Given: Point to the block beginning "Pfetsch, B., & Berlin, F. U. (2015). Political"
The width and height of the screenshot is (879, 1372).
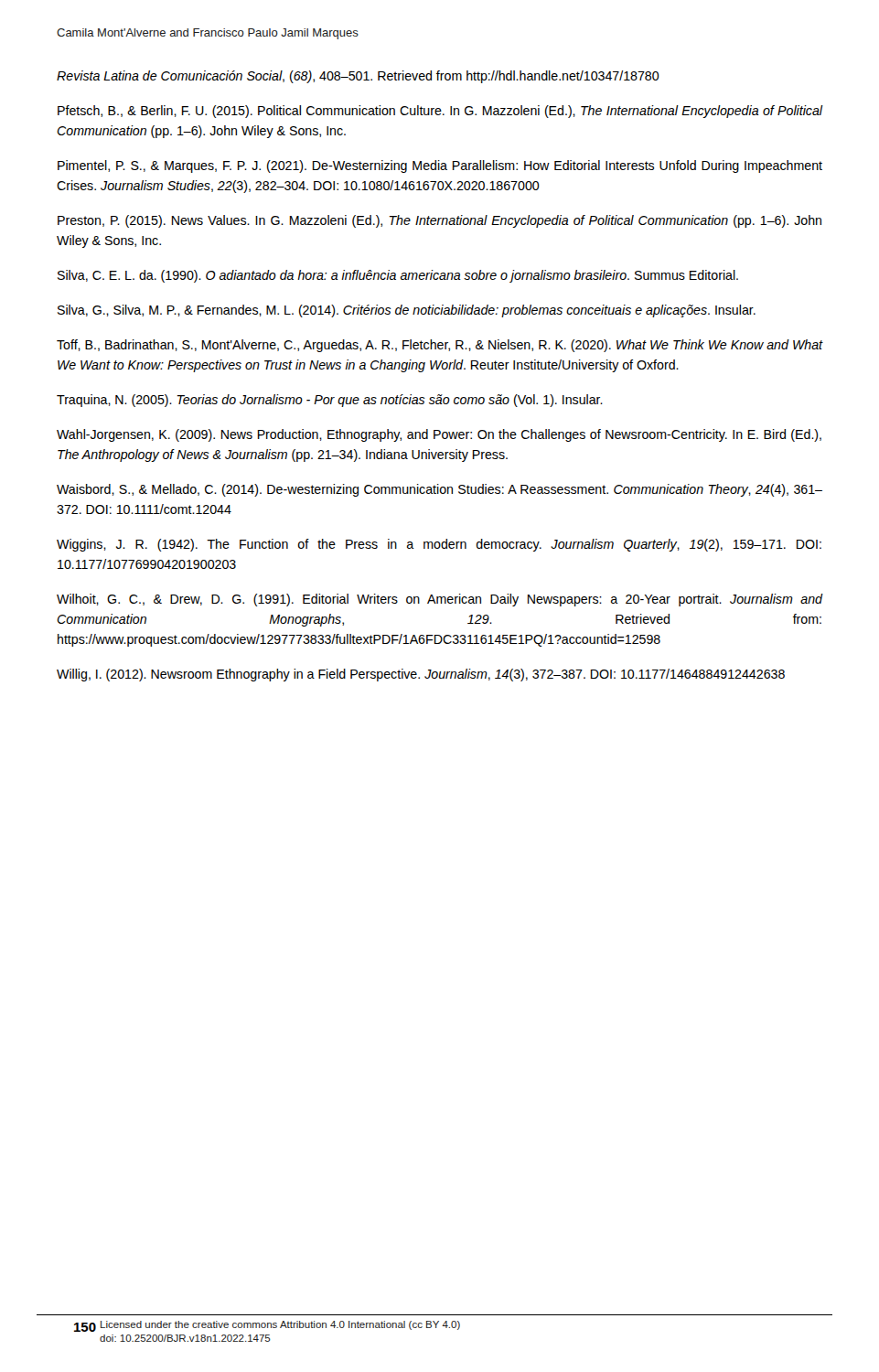Looking at the screenshot, I should pyautogui.click(x=440, y=121).
